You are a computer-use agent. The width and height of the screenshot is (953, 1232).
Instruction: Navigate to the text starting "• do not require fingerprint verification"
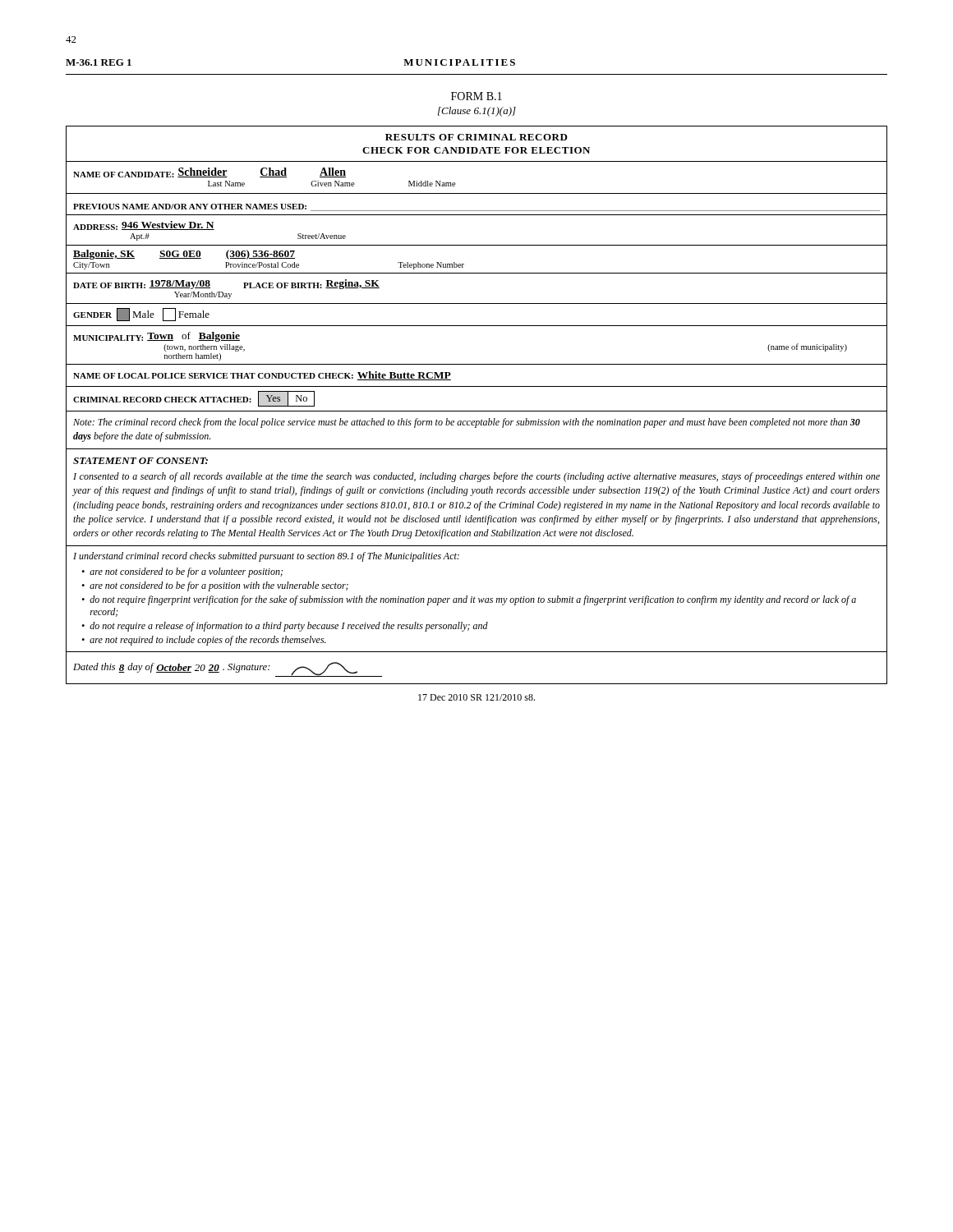tap(481, 606)
